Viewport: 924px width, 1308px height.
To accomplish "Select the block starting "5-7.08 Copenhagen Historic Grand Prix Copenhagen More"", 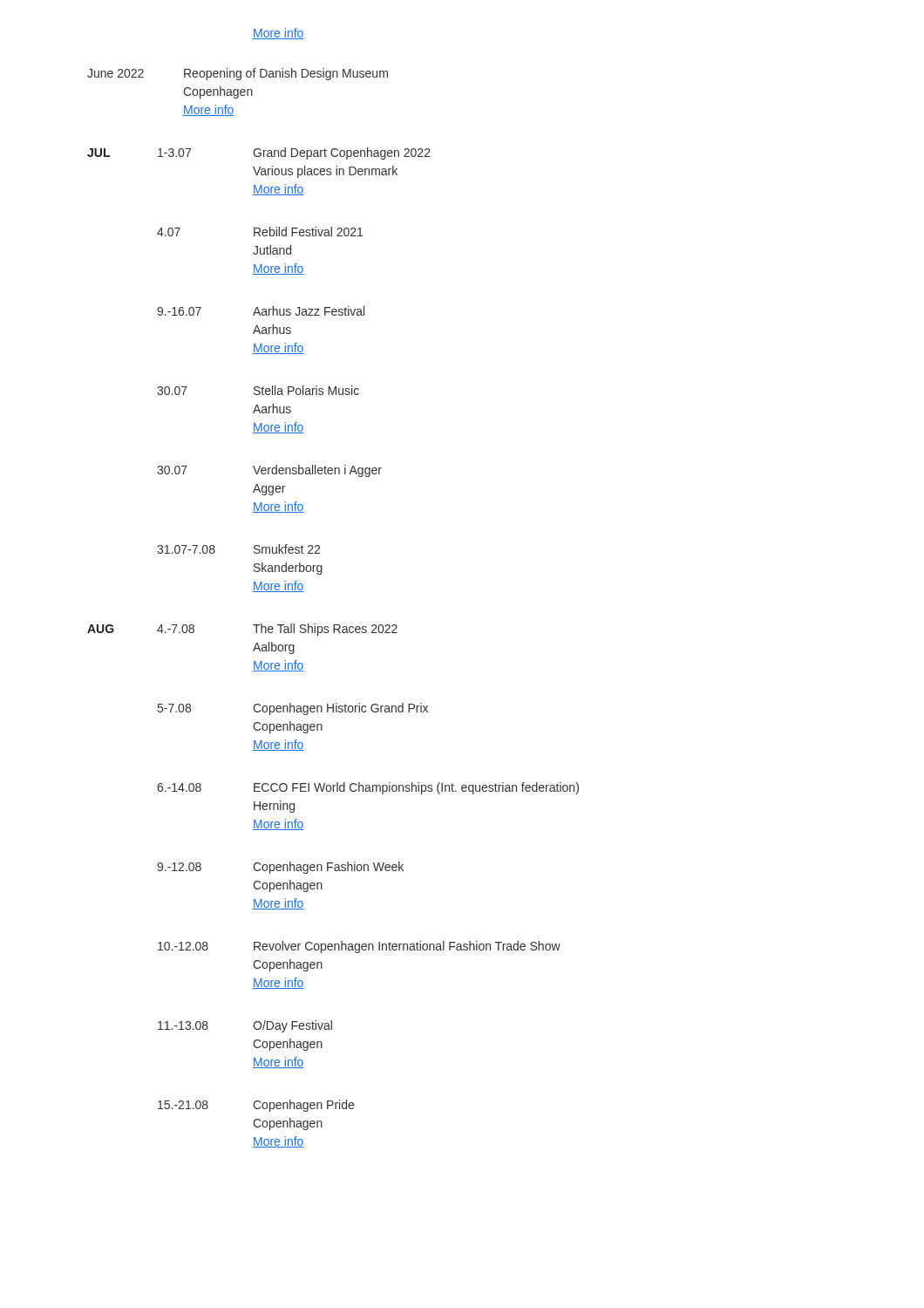I will 293,709.
